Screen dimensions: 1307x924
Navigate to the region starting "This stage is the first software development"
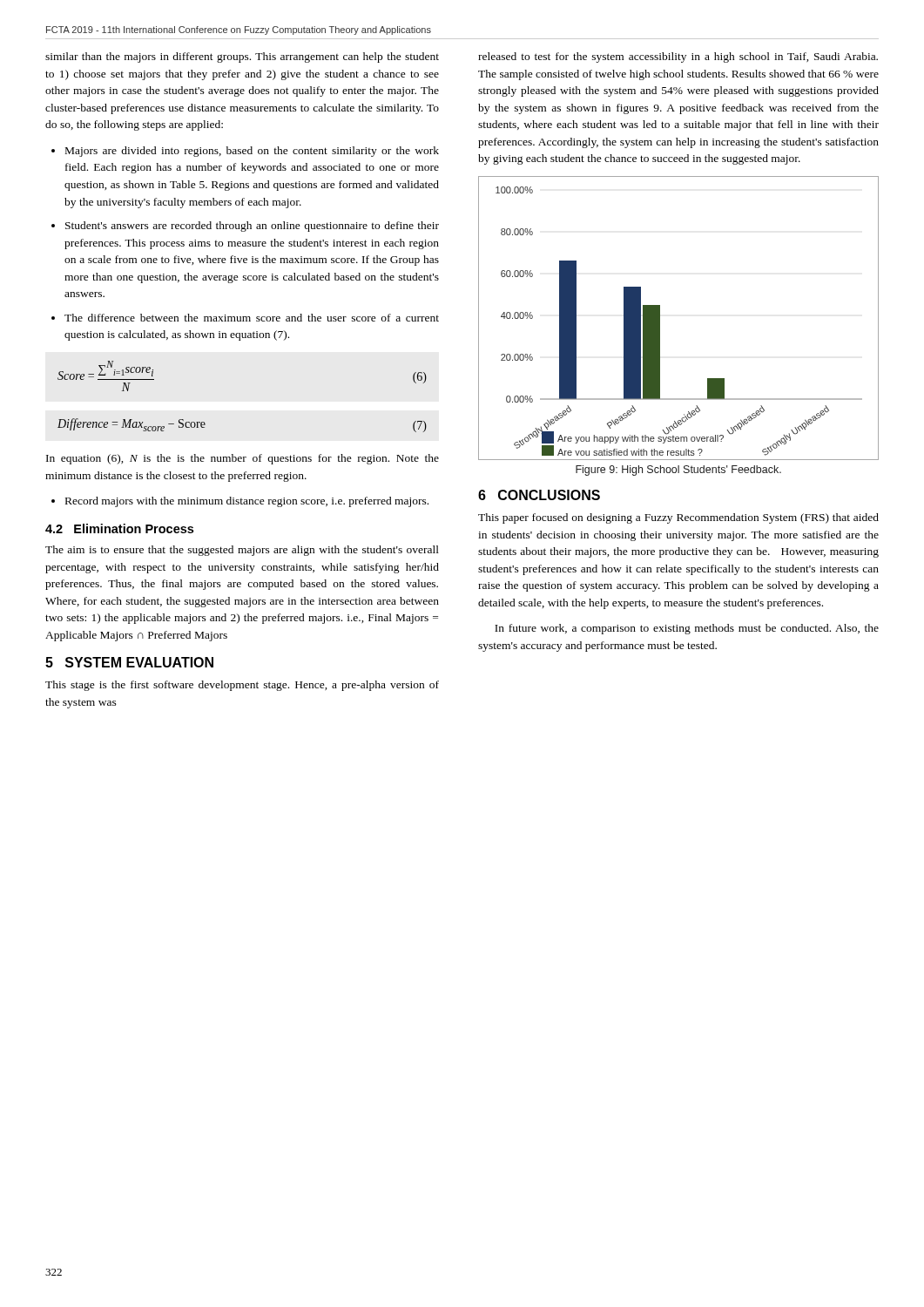pyautogui.click(x=242, y=693)
